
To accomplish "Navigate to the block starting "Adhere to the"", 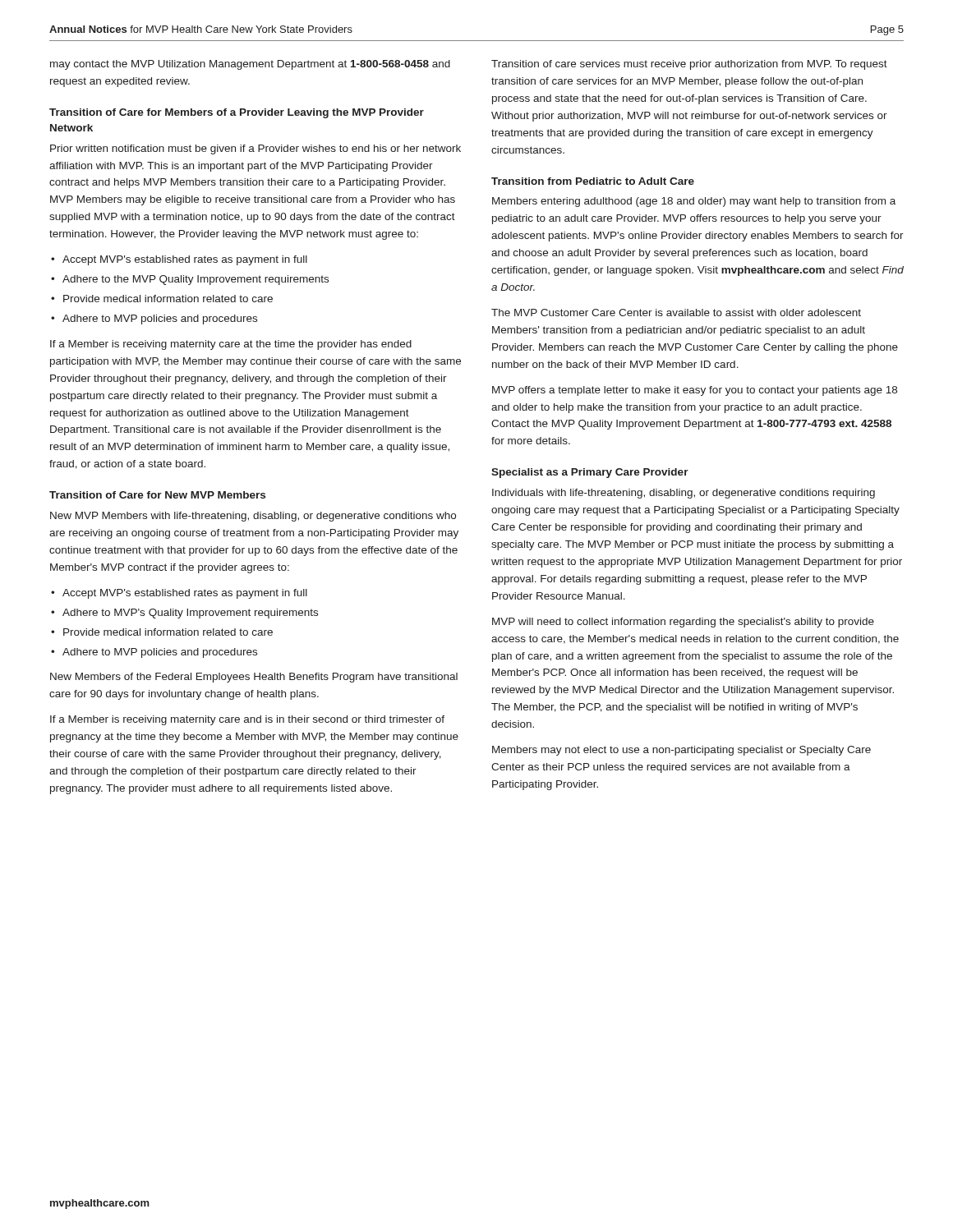I will click(x=196, y=279).
